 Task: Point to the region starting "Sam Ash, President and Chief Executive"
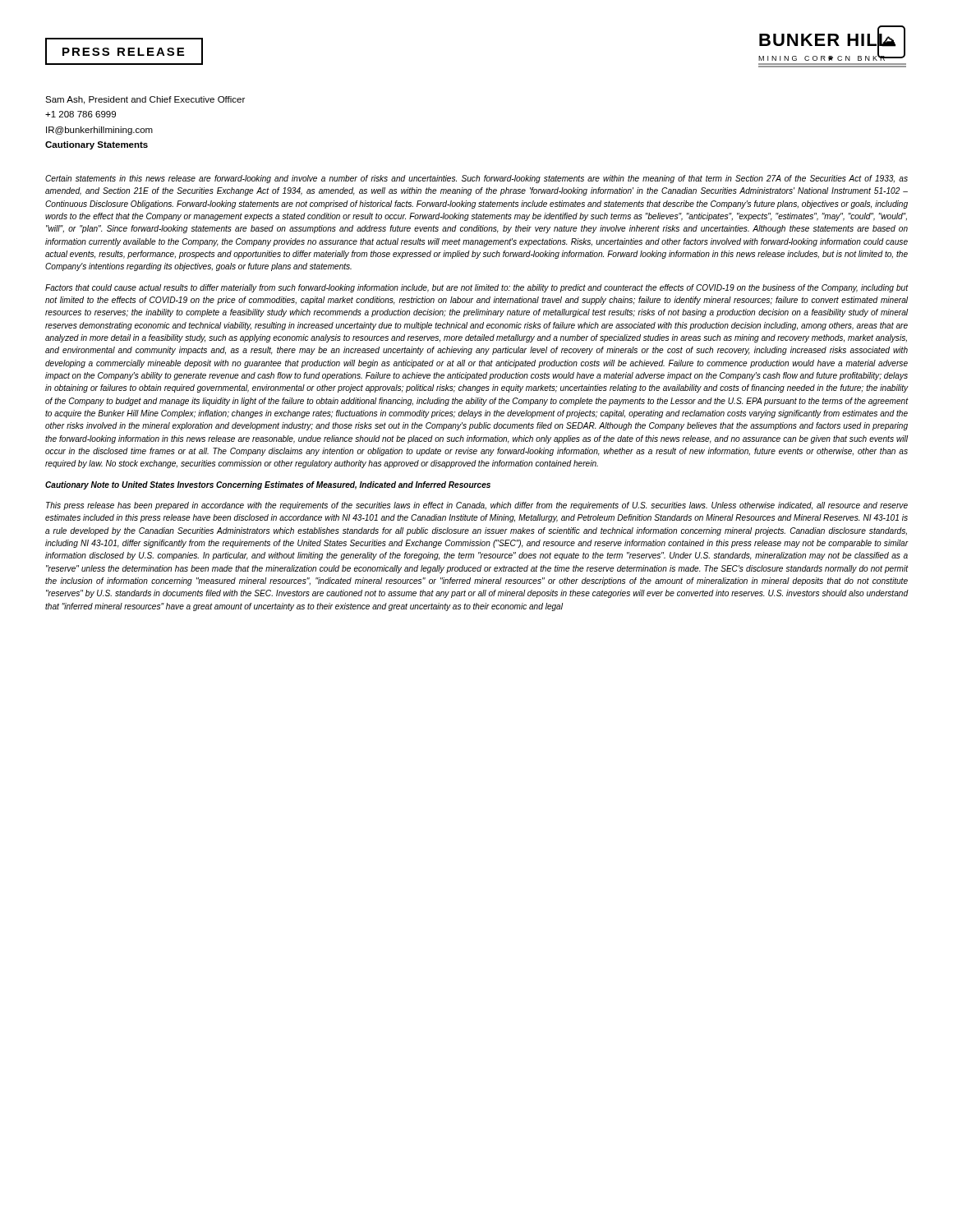pos(145,122)
